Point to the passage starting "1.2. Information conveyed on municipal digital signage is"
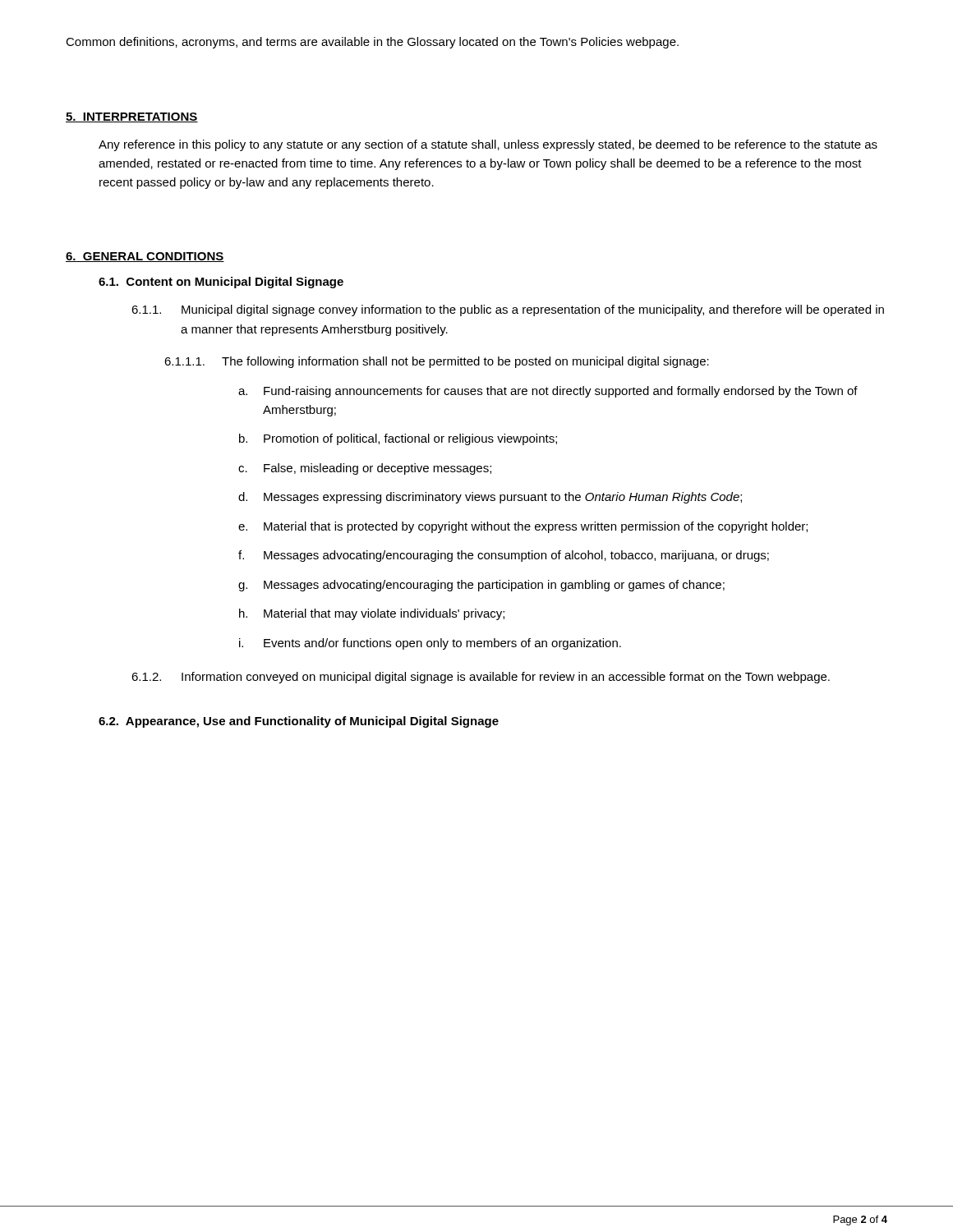 click(509, 676)
